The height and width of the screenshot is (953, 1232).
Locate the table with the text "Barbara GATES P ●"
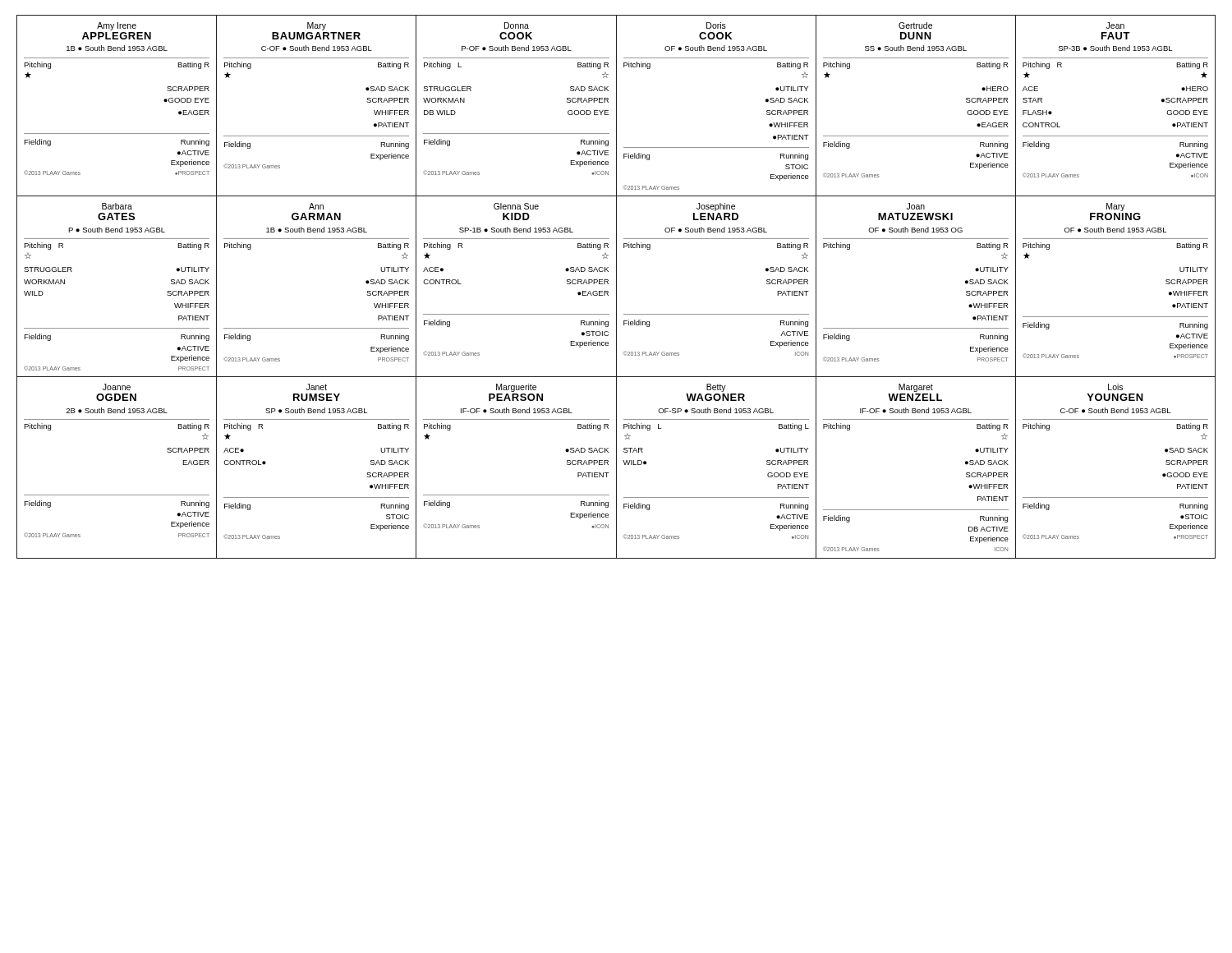tap(117, 287)
